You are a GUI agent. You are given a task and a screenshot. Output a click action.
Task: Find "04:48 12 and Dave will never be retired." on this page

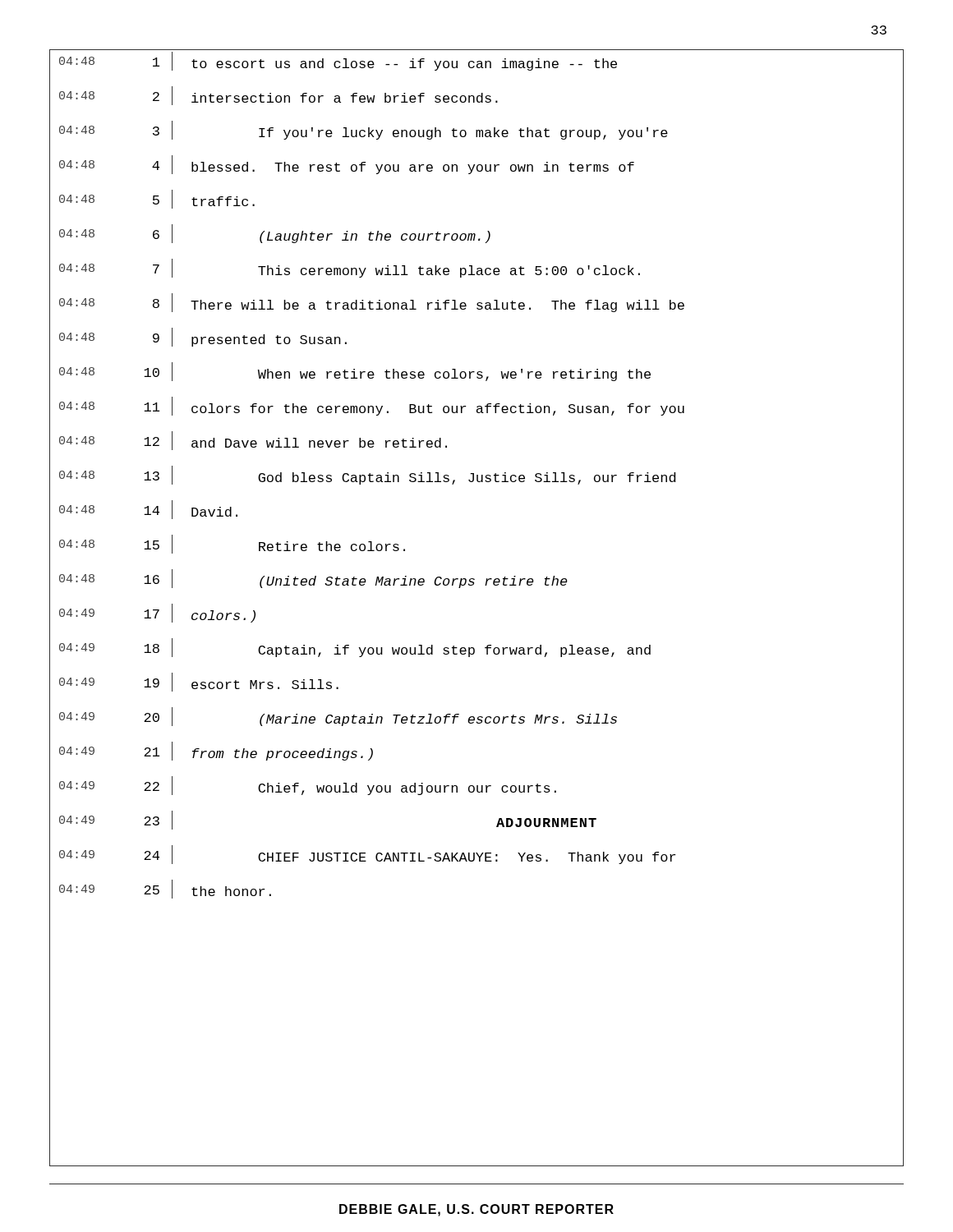tap(253, 441)
